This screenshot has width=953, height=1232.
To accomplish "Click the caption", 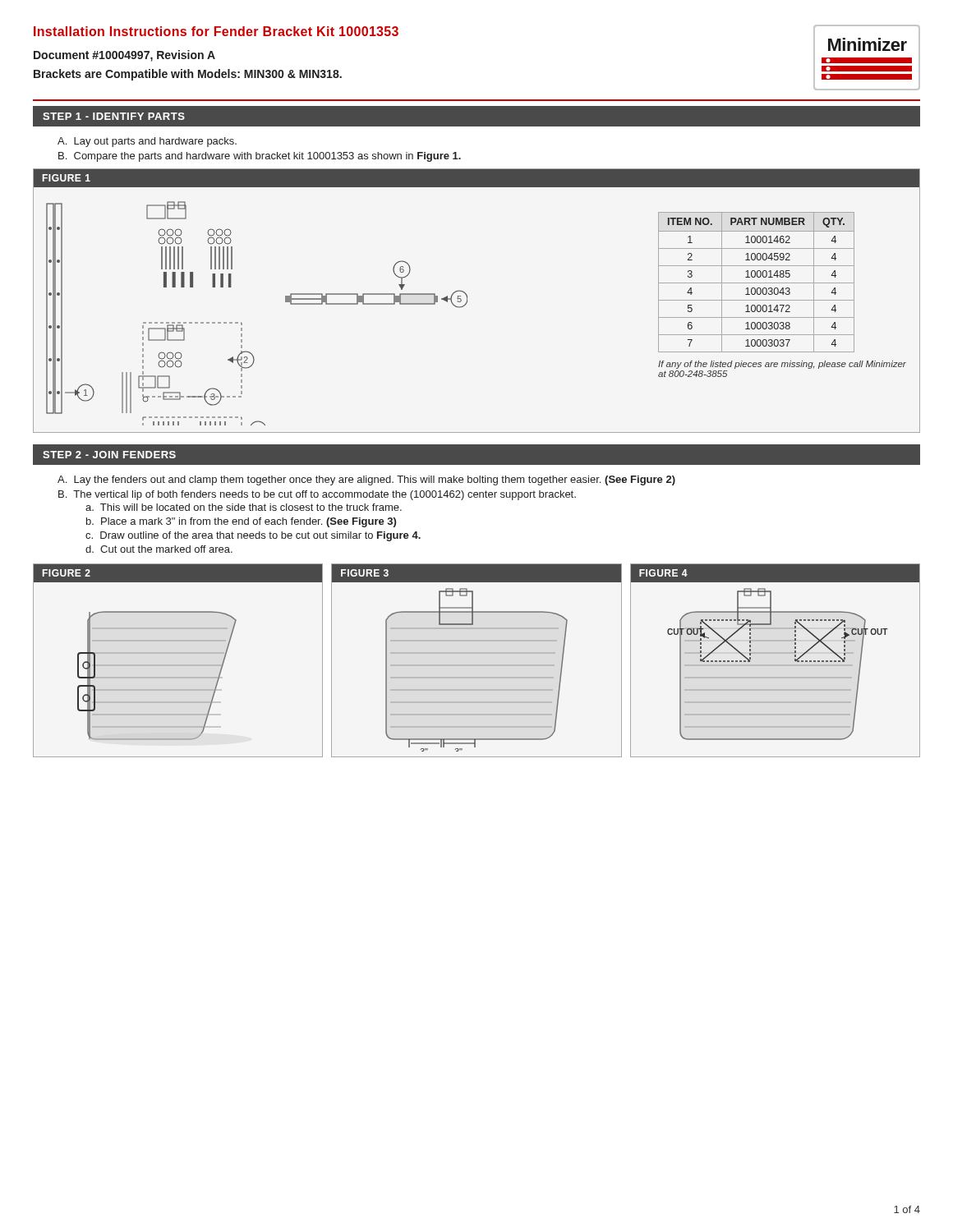I will pyautogui.click(x=782, y=369).
